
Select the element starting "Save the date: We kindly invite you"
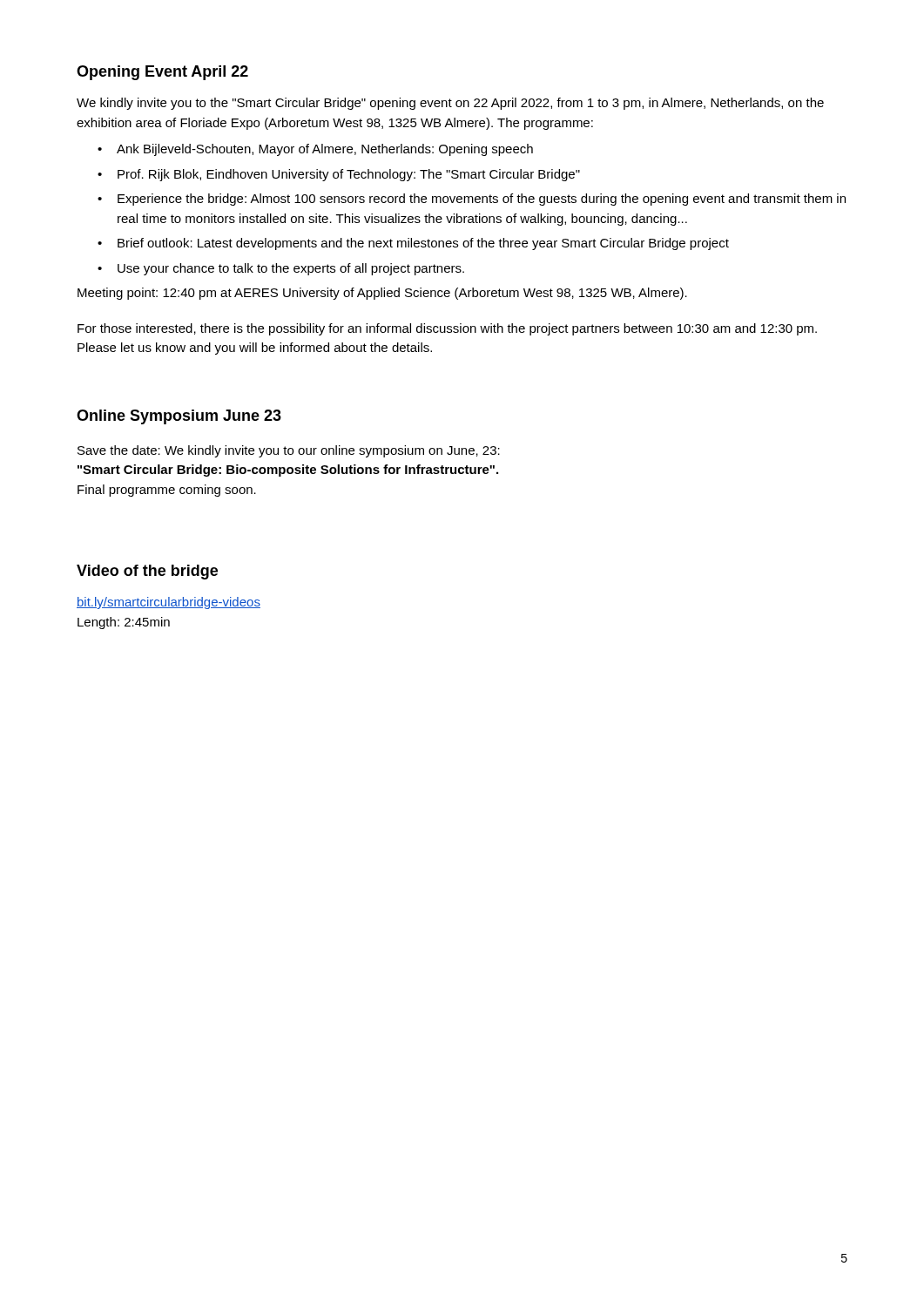pyautogui.click(x=289, y=469)
